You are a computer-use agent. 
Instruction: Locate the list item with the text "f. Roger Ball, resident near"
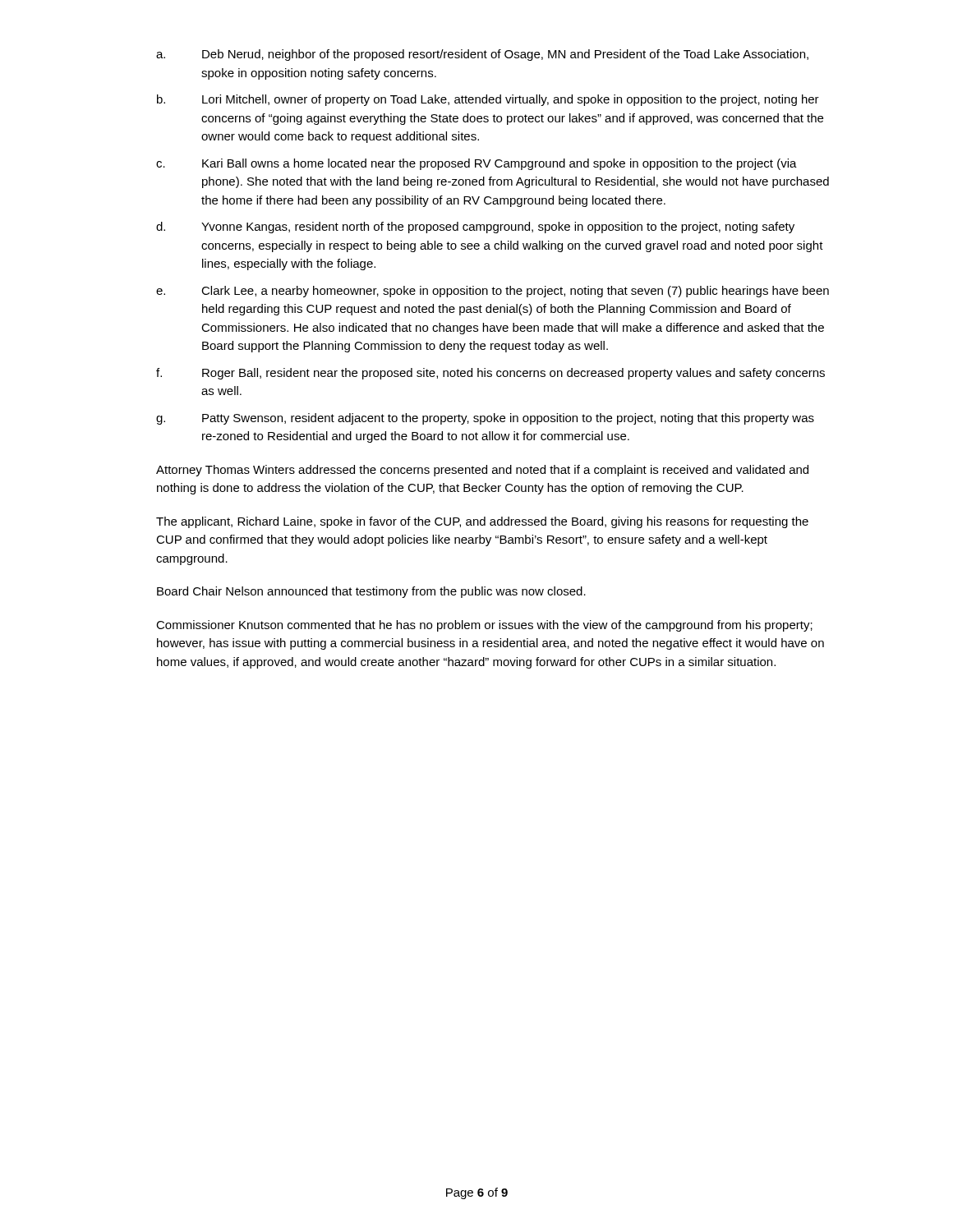pyautogui.click(x=493, y=382)
